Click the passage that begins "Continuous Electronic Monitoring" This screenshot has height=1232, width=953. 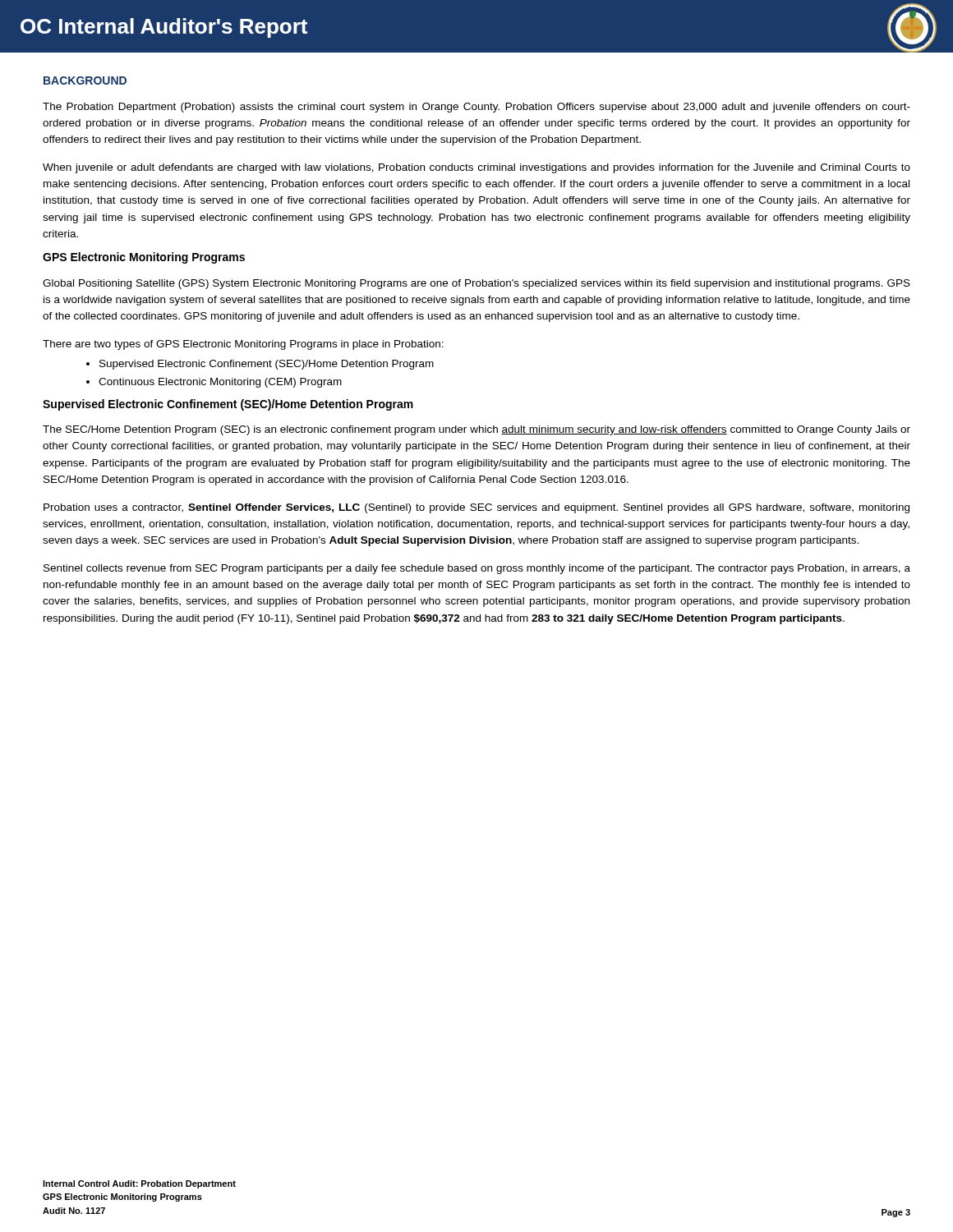(x=220, y=382)
